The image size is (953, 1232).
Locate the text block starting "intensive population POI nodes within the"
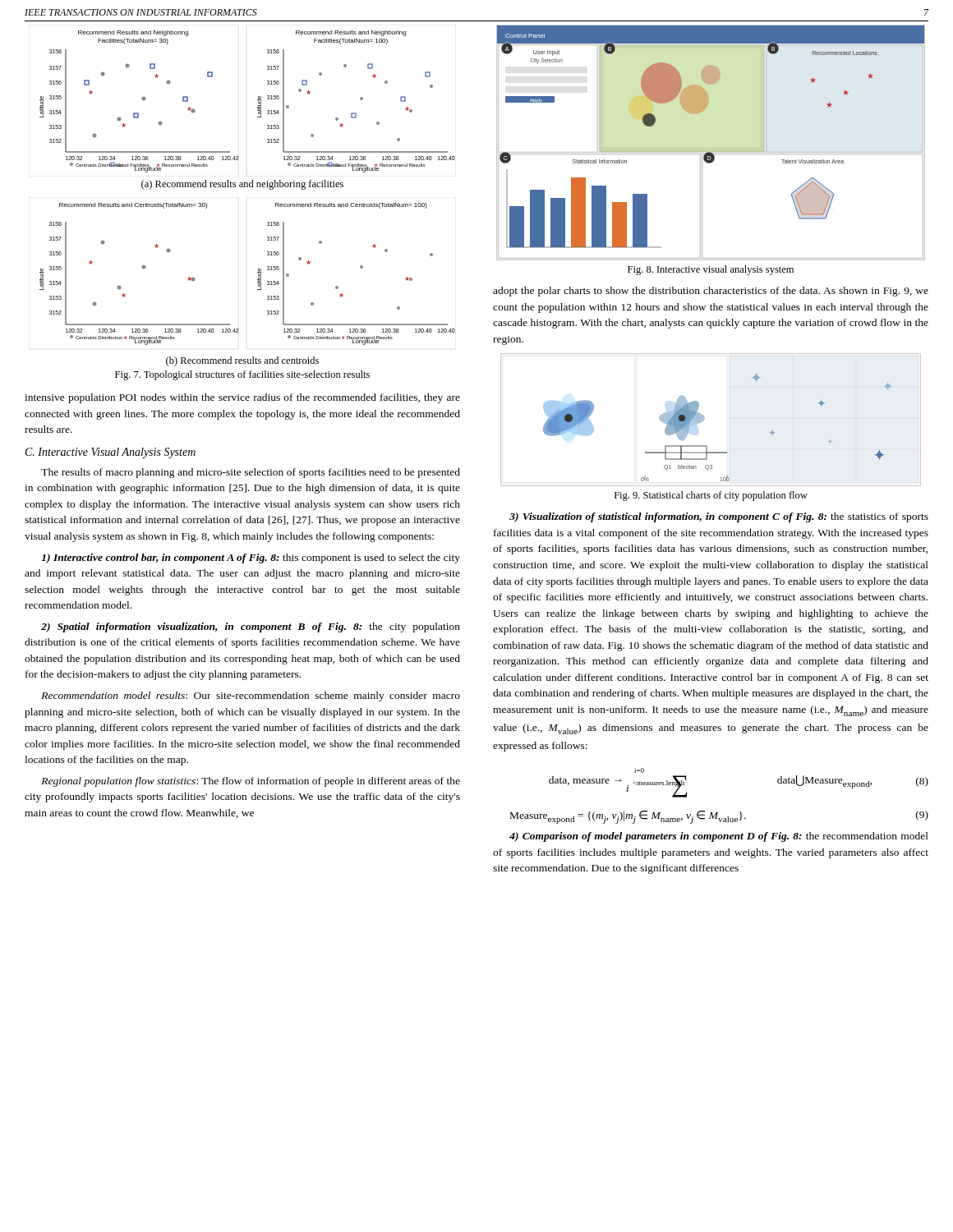(x=242, y=413)
